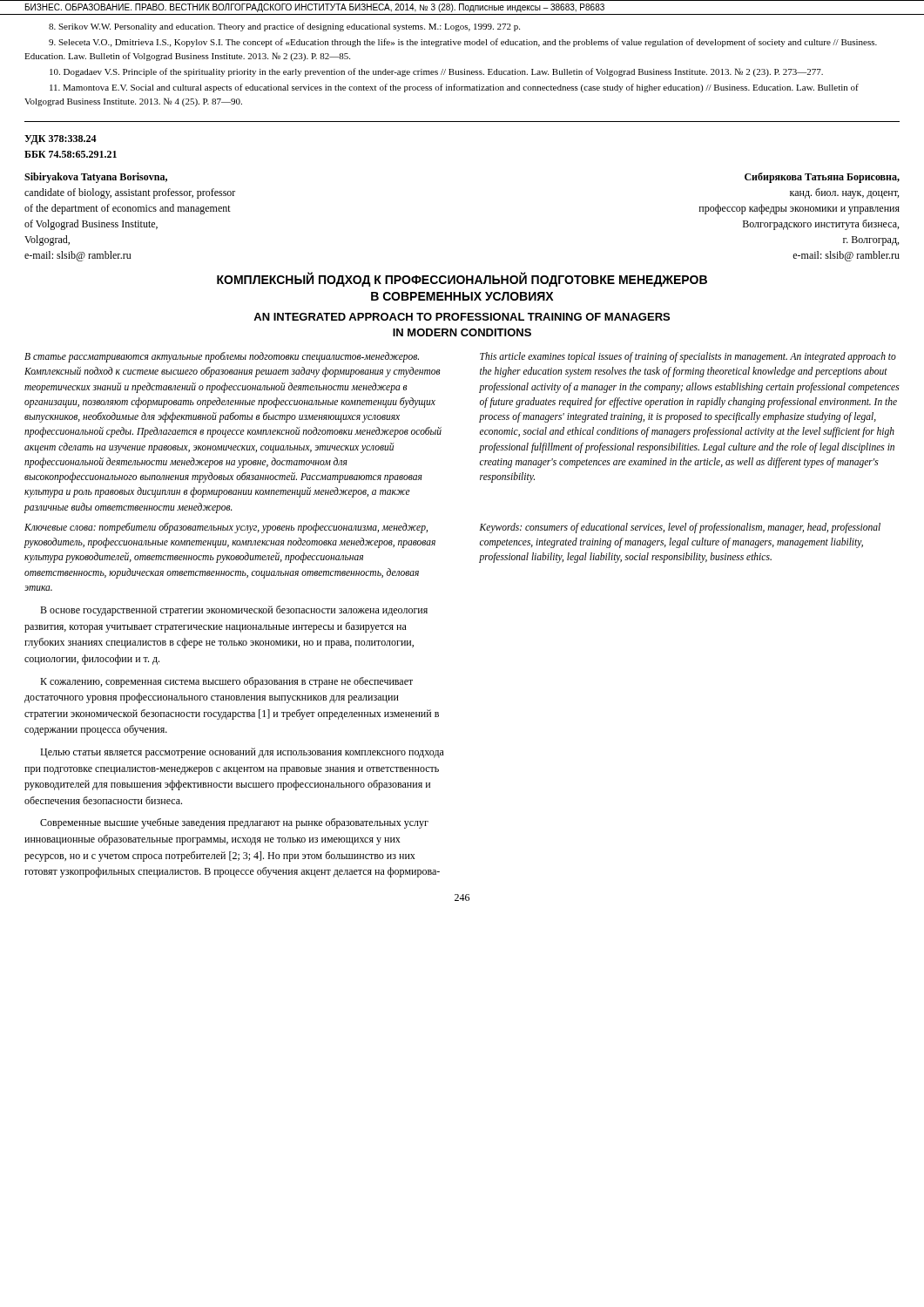Click on the passage starting "К сожалению, современная система высшего образования в стране"
The width and height of the screenshot is (924, 1307).
click(232, 705)
